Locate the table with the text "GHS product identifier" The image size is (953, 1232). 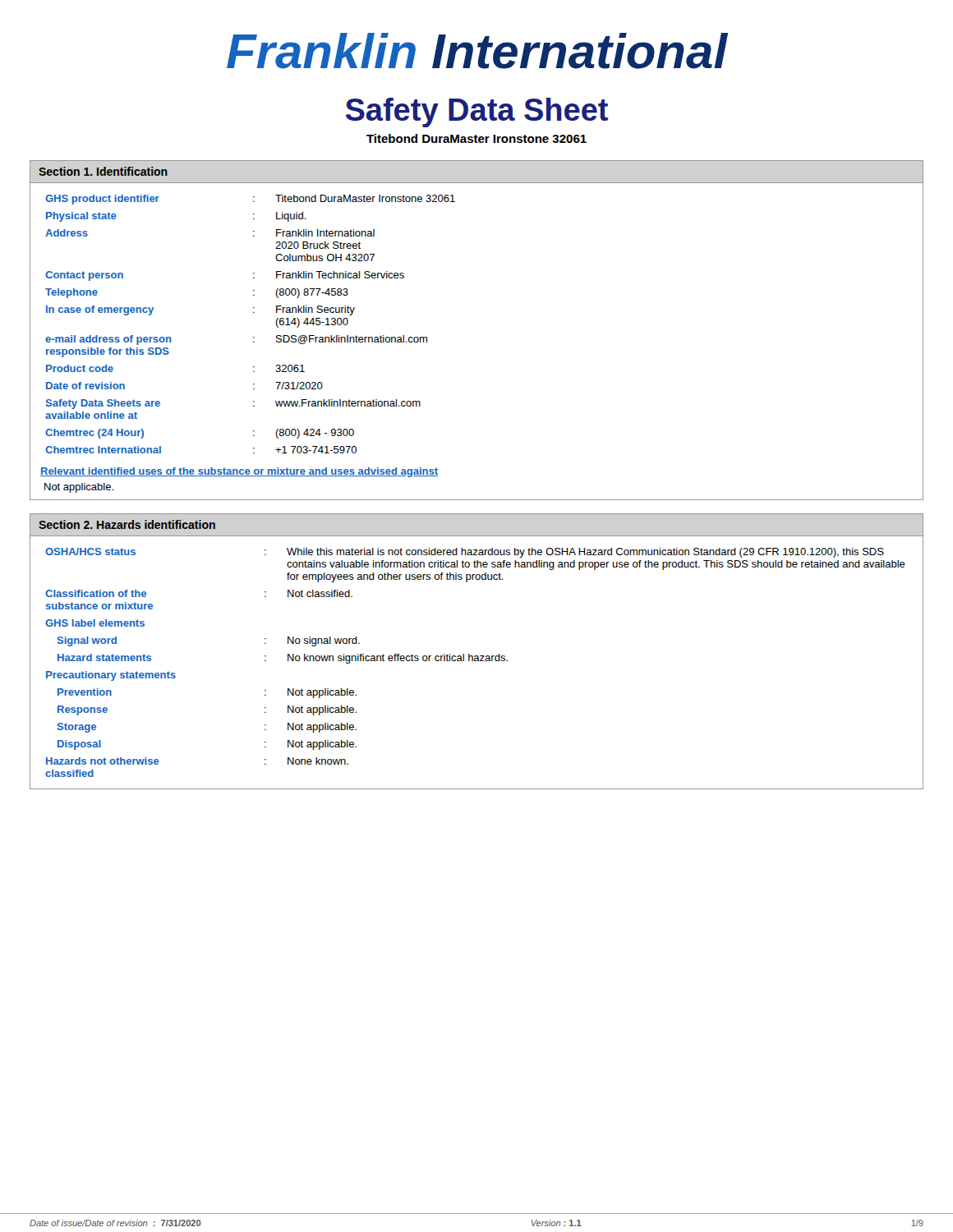coord(476,341)
